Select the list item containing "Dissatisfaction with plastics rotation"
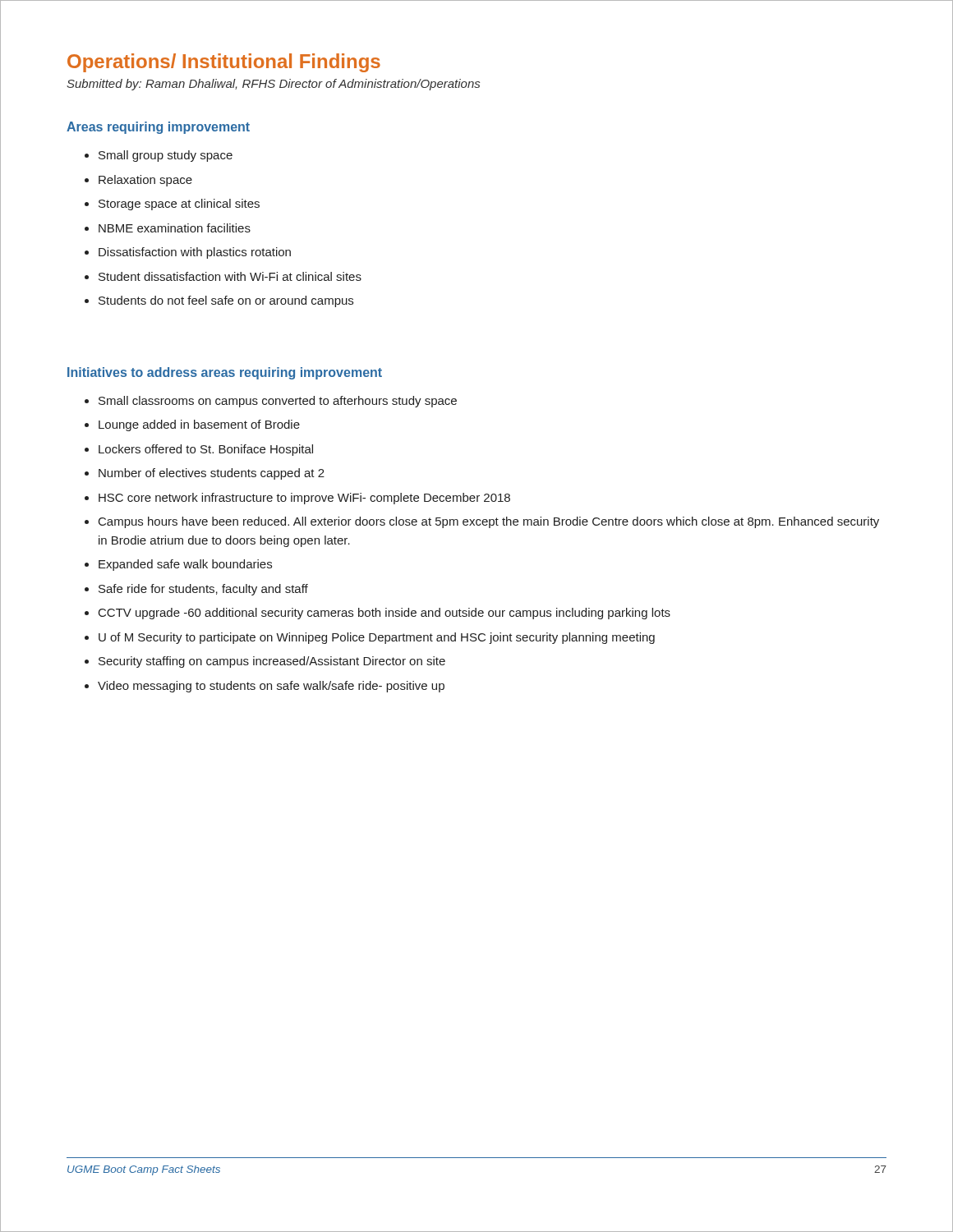Image resolution: width=953 pixels, height=1232 pixels. (188, 253)
